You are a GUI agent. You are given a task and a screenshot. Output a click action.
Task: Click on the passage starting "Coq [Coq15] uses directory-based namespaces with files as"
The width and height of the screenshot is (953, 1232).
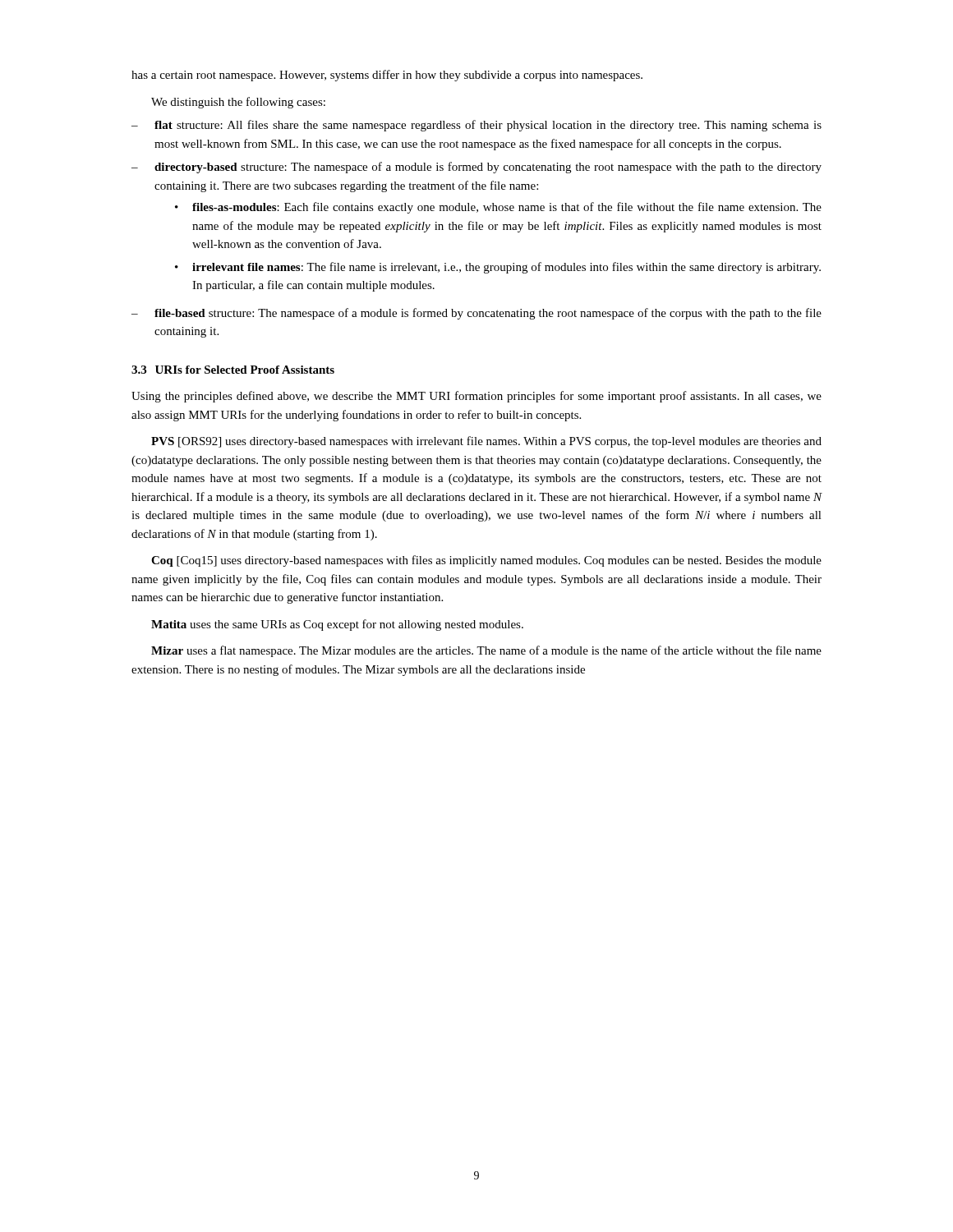476,579
